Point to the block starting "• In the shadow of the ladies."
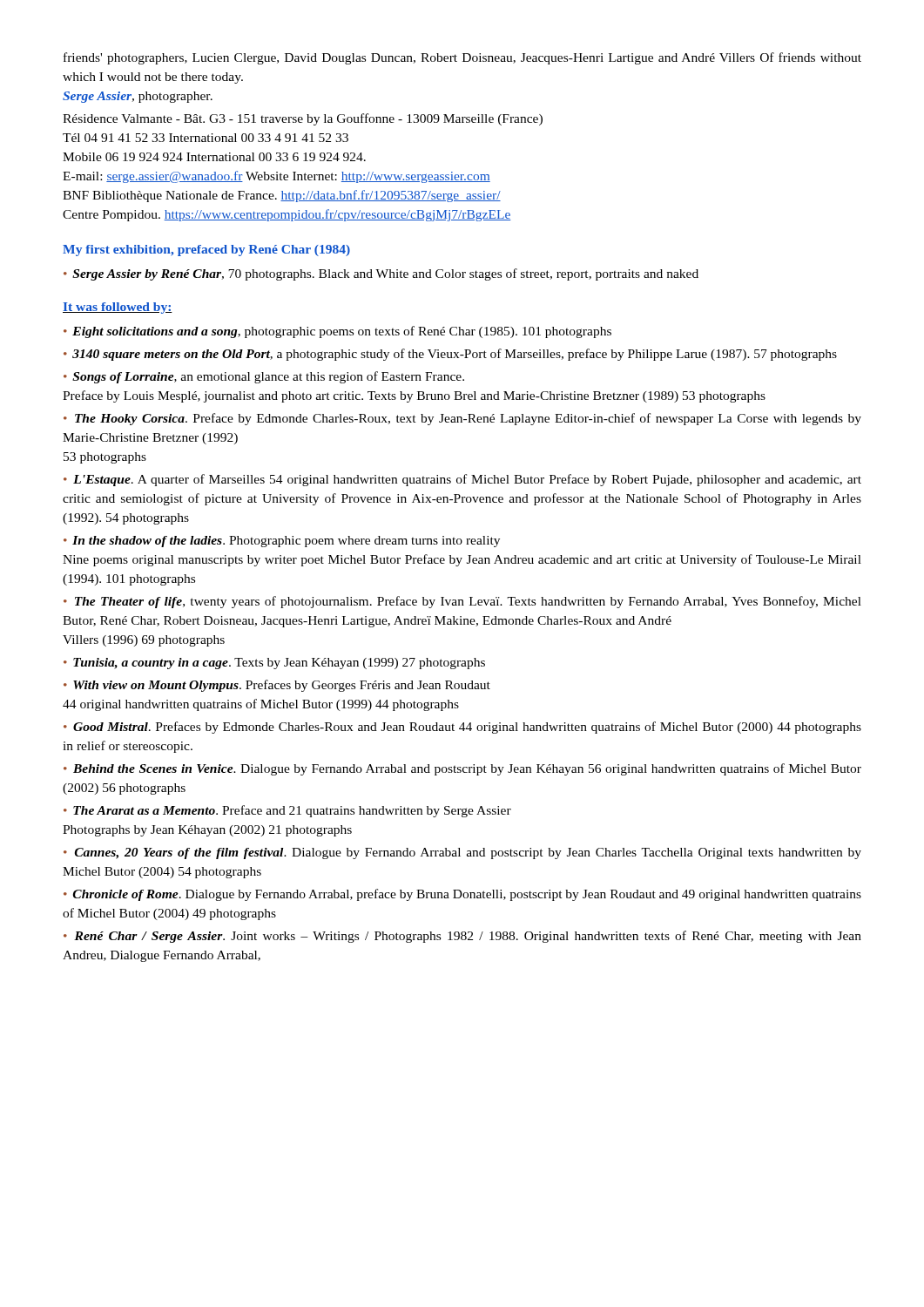The height and width of the screenshot is (1307, 924). pyautogui.click(x=462, y=559)
